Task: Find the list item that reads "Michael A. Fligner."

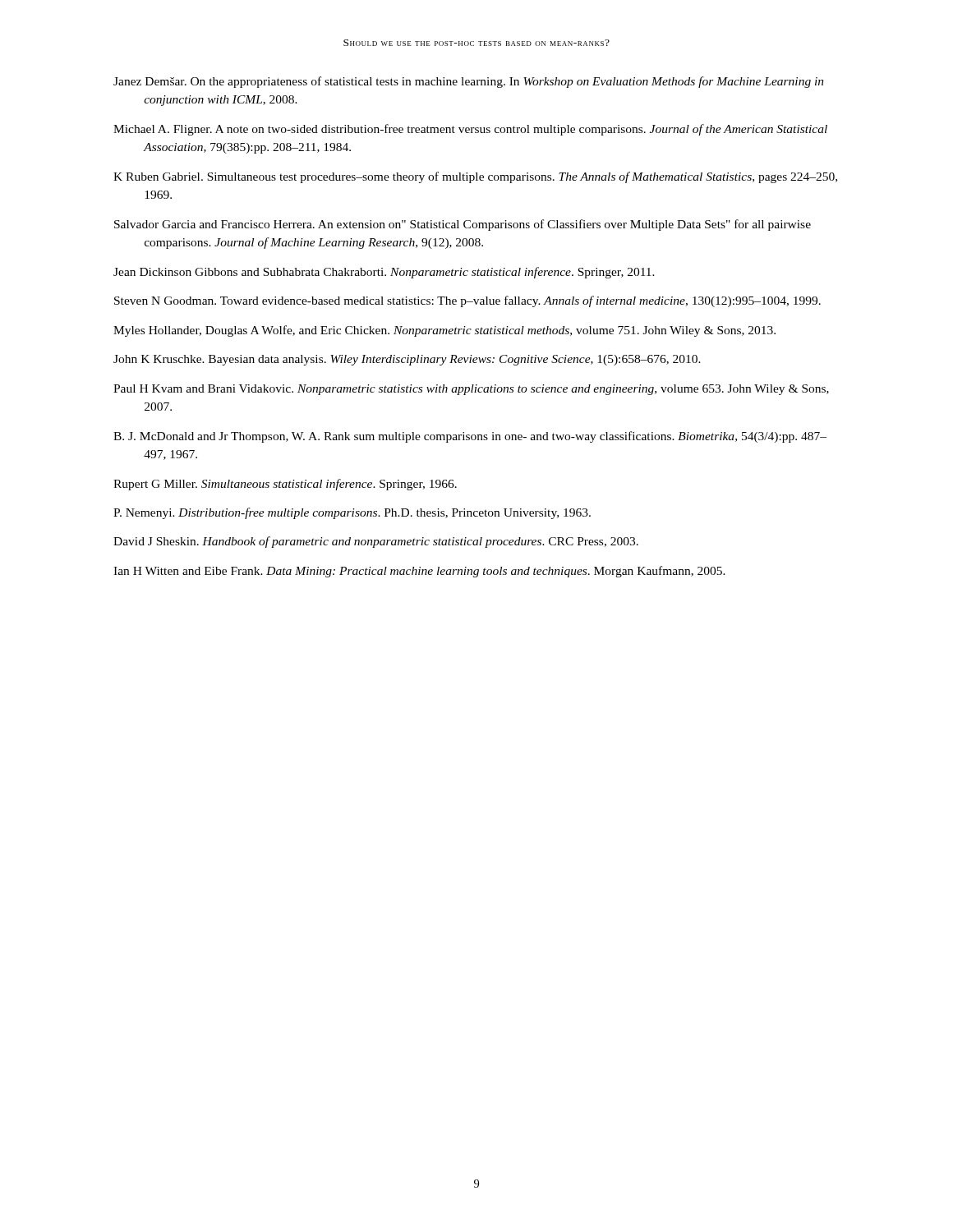Action: [x=476, y=138]
